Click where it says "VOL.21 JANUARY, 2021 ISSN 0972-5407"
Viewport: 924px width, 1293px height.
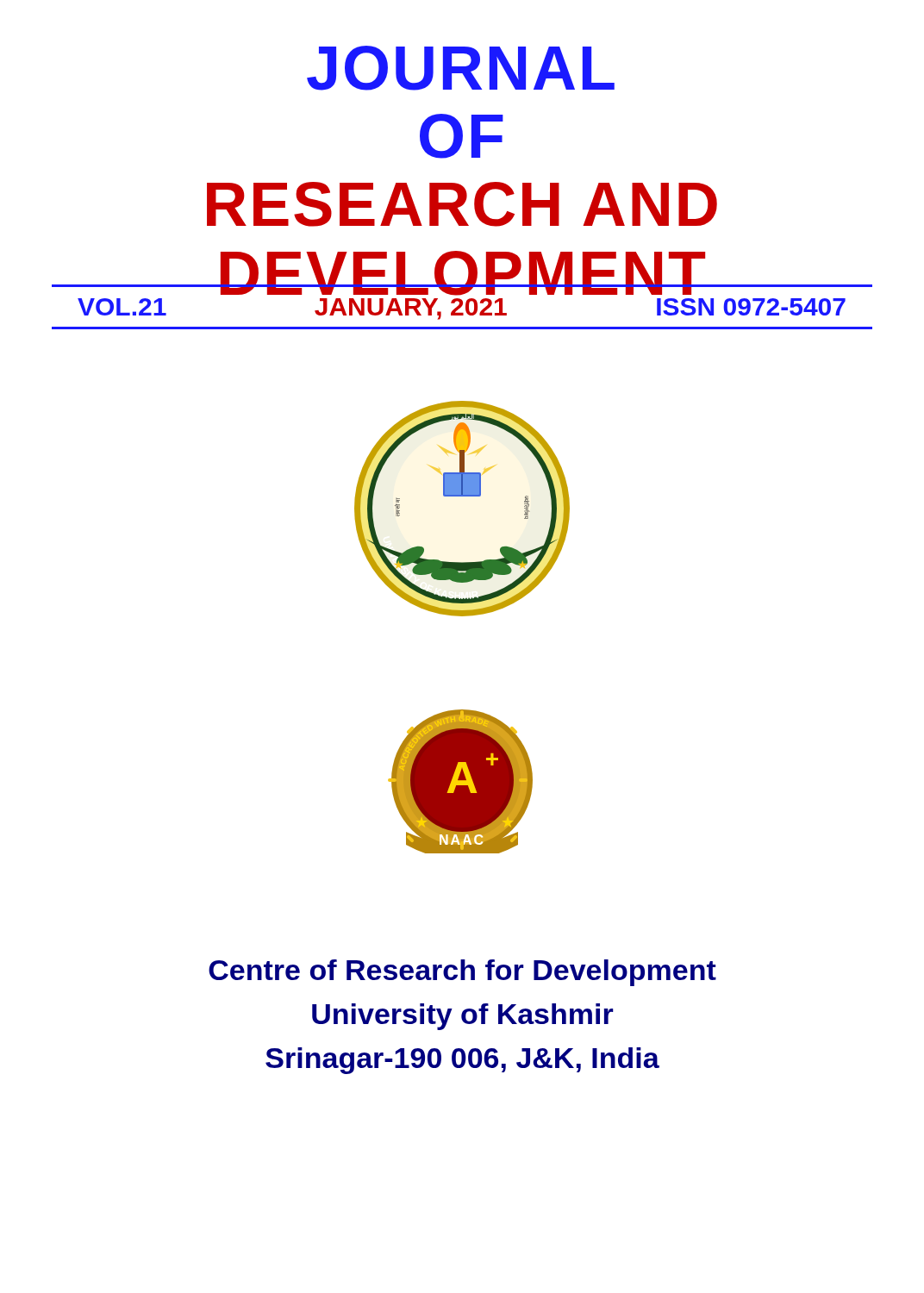462,307
